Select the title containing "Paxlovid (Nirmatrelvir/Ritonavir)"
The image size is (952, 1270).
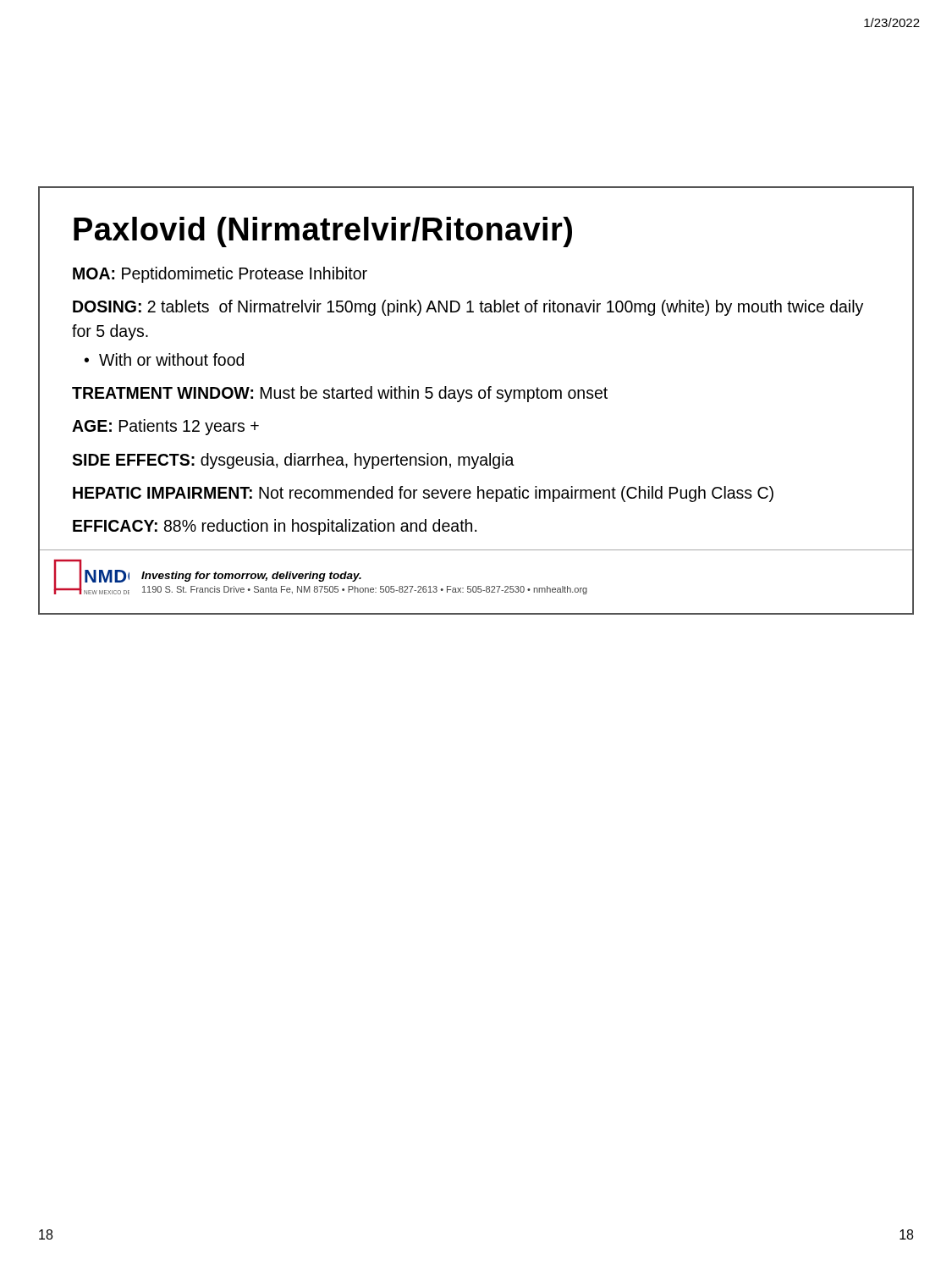(x=323, y=229)
